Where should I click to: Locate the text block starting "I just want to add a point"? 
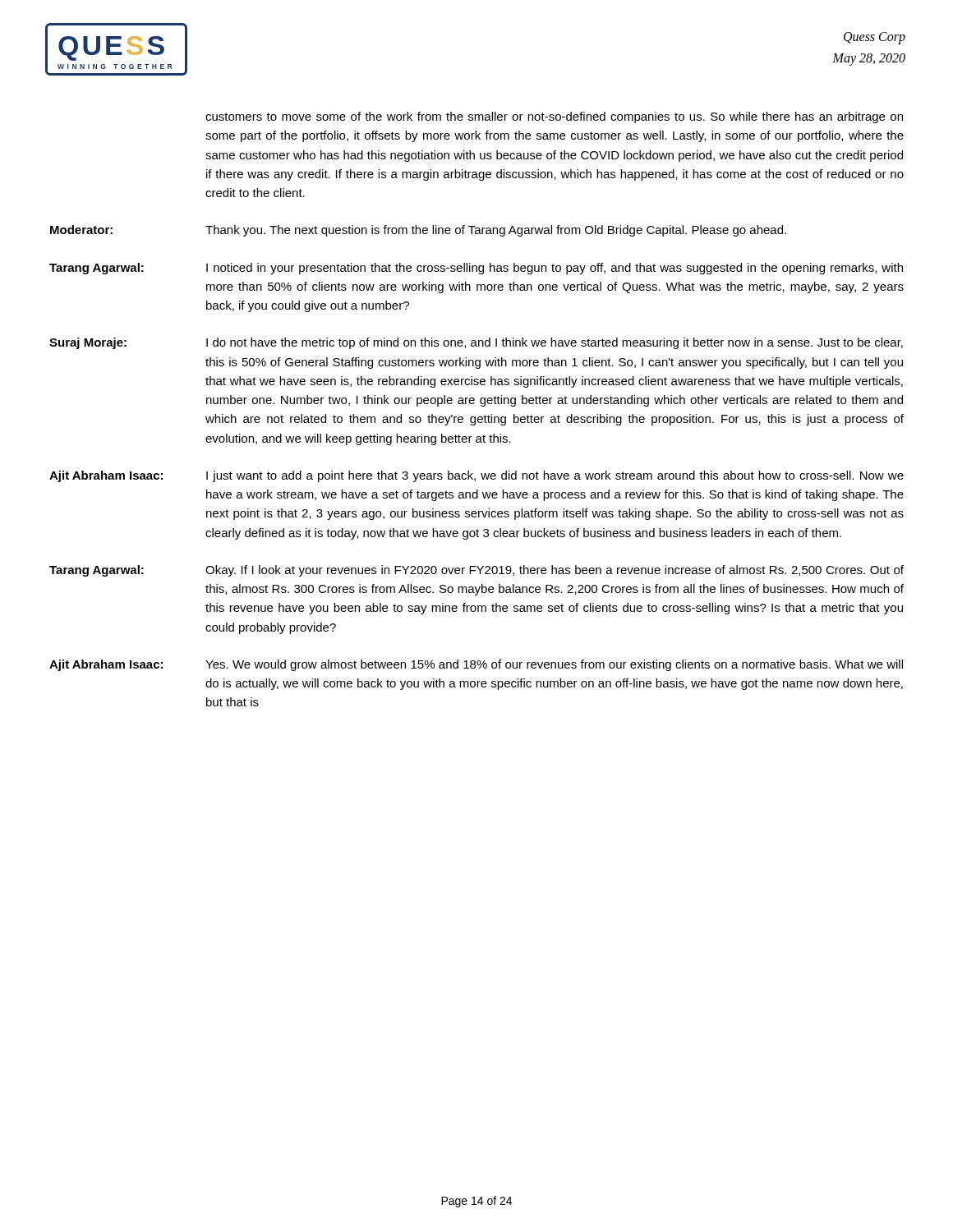click(x=555, y=504)
